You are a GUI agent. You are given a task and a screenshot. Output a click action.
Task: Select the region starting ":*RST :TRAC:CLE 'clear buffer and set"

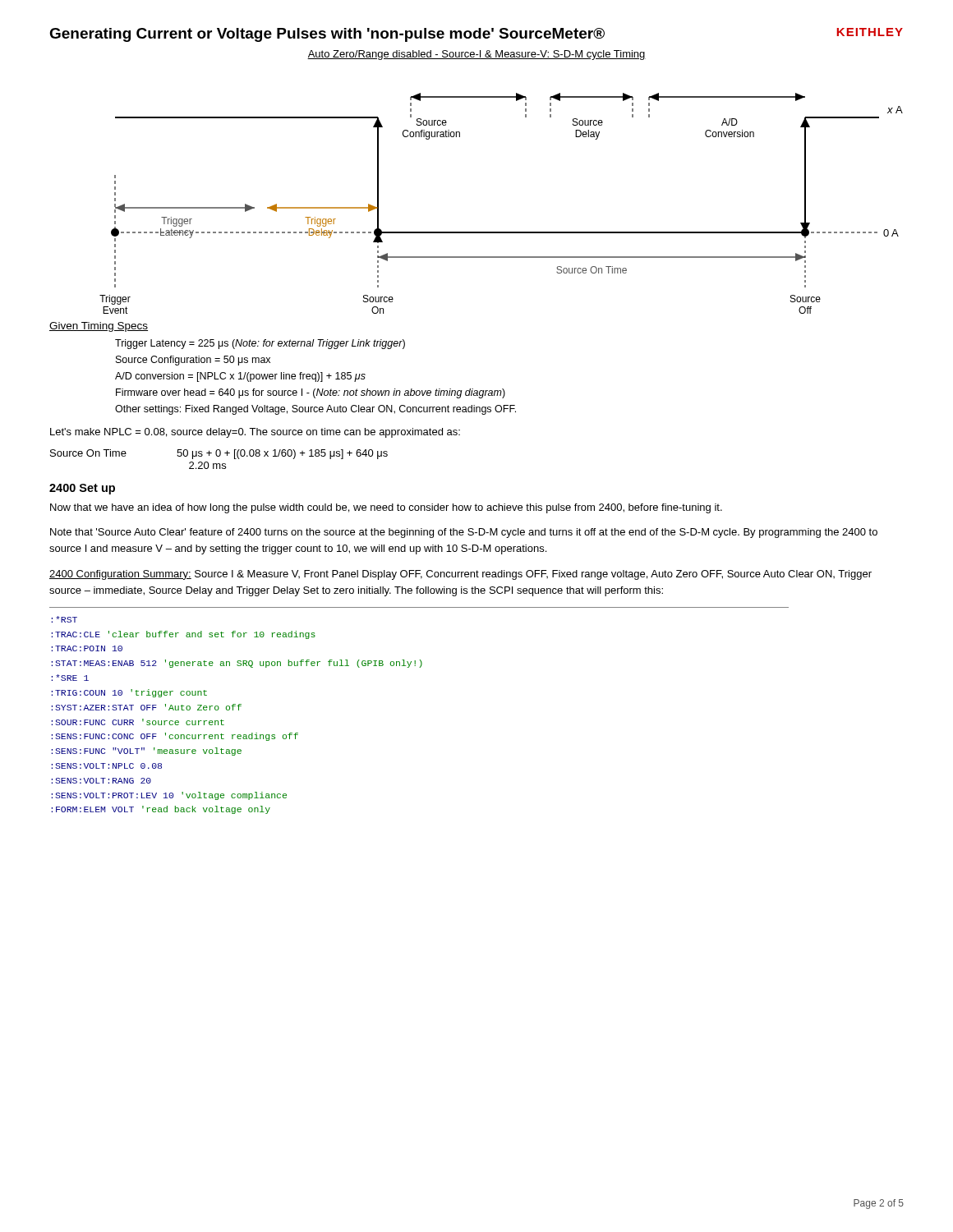pos(236,715)
